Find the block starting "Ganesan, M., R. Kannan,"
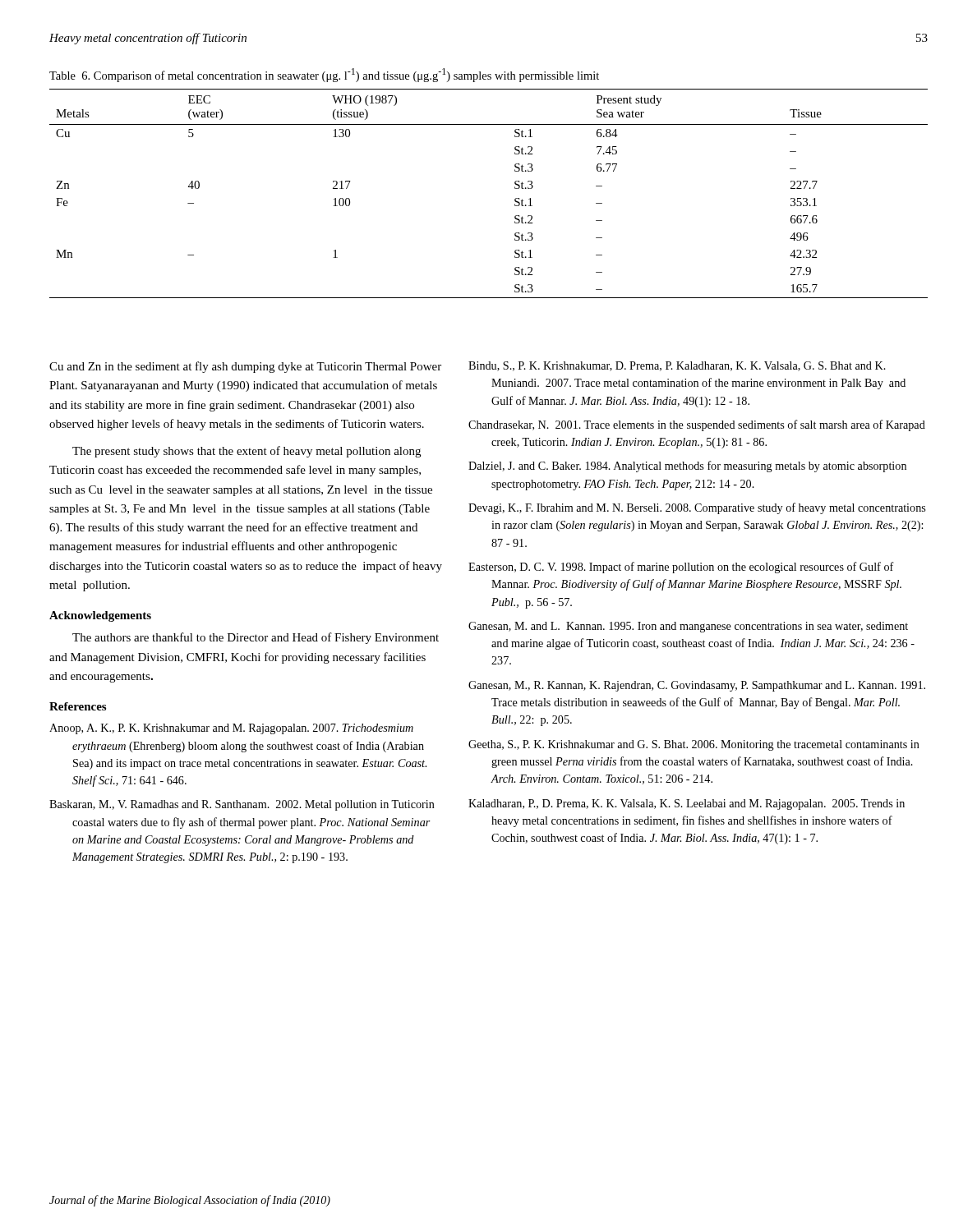Image resolution: width=977 pixels, height=1232 pixels. click(697, 702)
